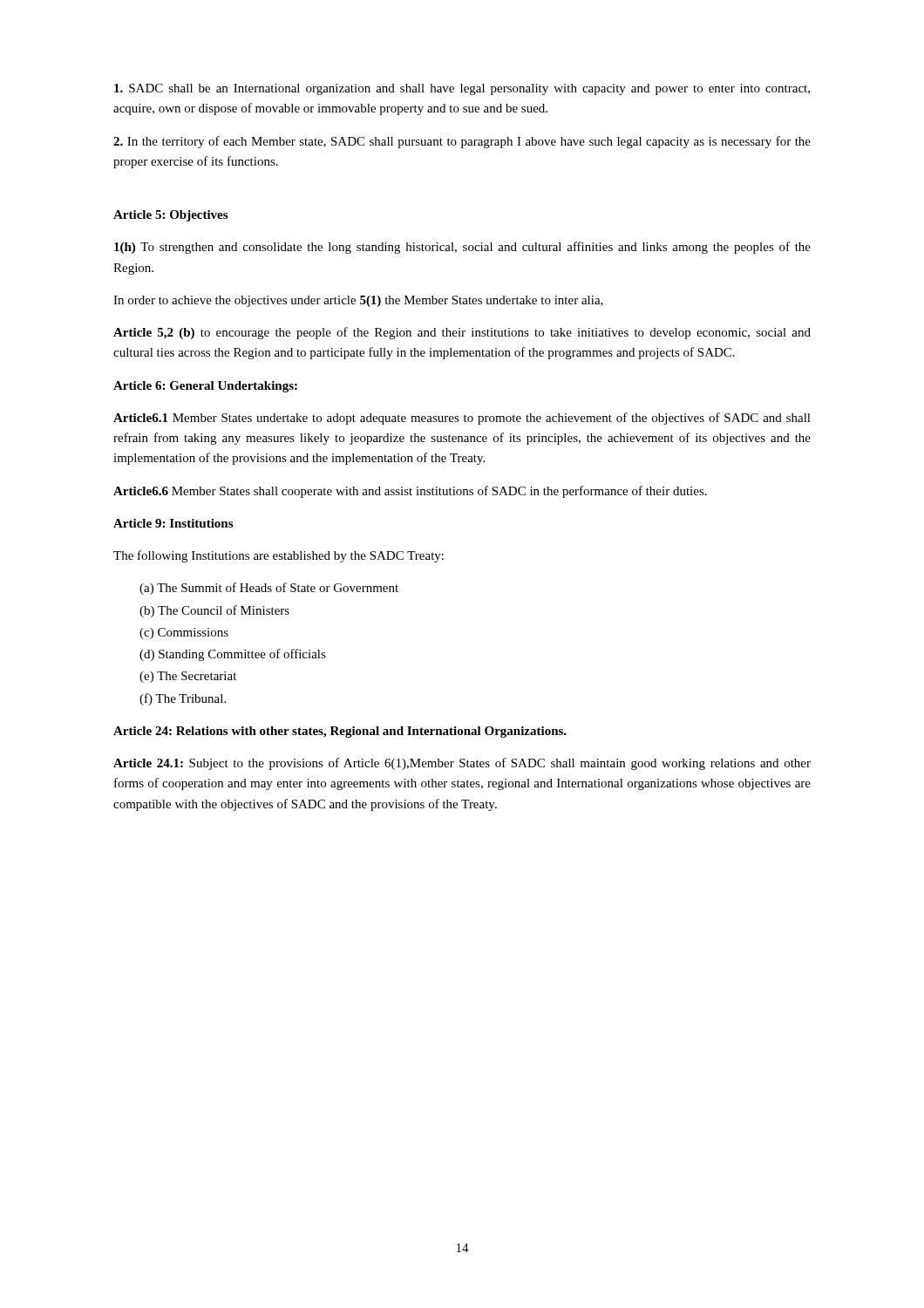Locate the text block that says "1(h) To strengthen"

click(462, 257)
